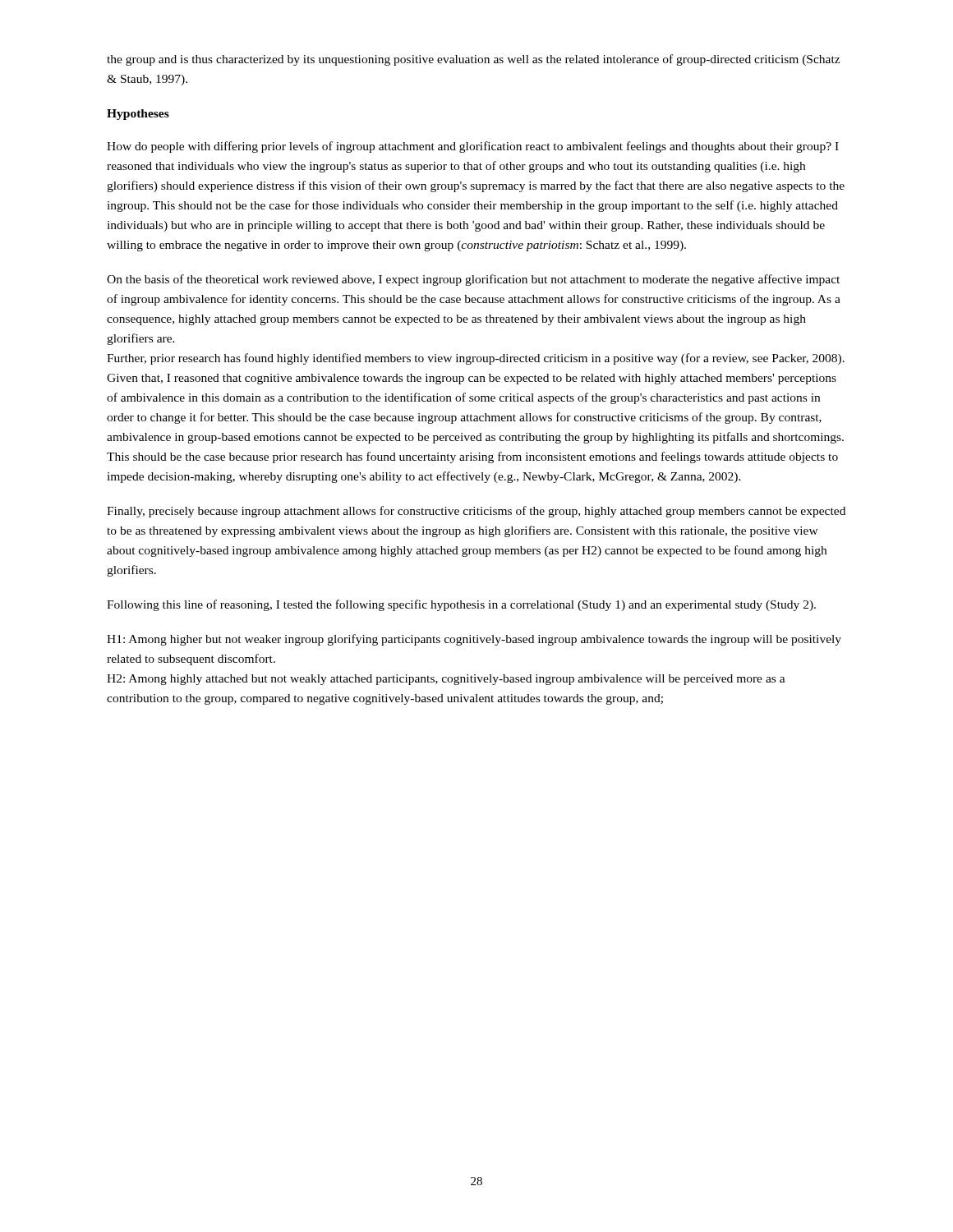
Task: Point to the block starting "Finally, precisely because ingroup attachment allows"
Action: (476, 540)
